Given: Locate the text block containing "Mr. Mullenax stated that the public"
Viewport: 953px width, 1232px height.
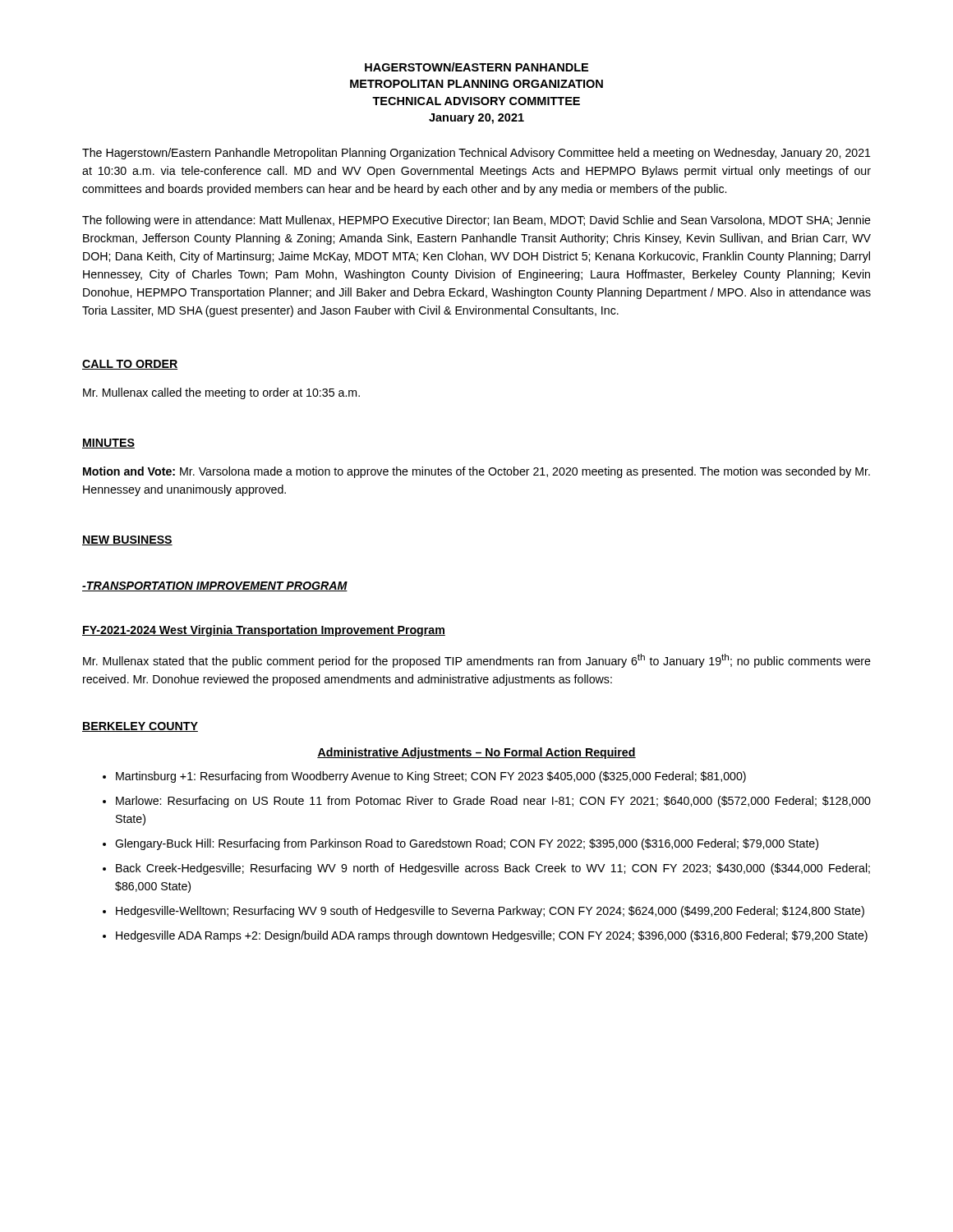Looking at the screenshot, I should point(476,669).
